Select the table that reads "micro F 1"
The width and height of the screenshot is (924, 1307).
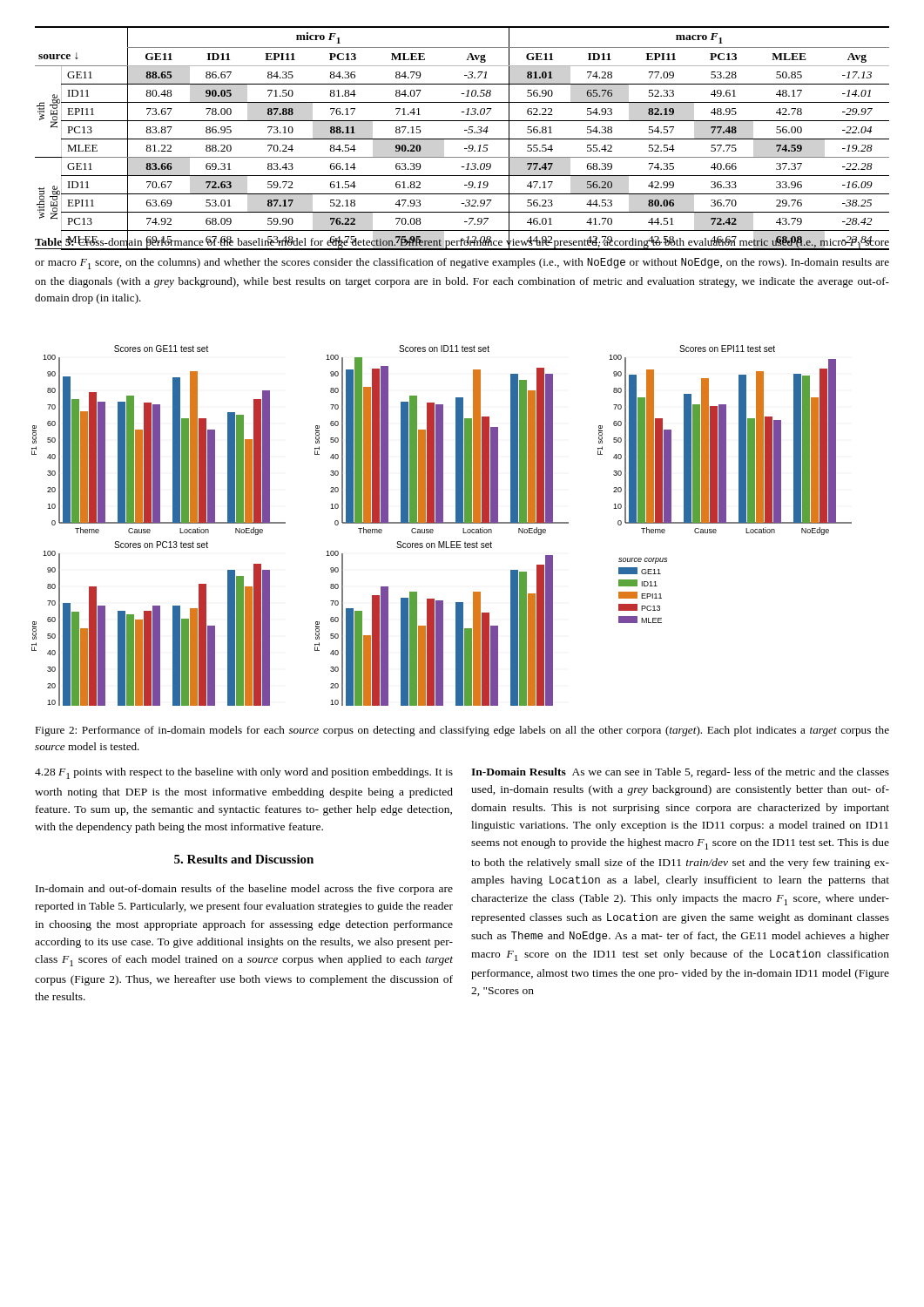click(462, 138)
